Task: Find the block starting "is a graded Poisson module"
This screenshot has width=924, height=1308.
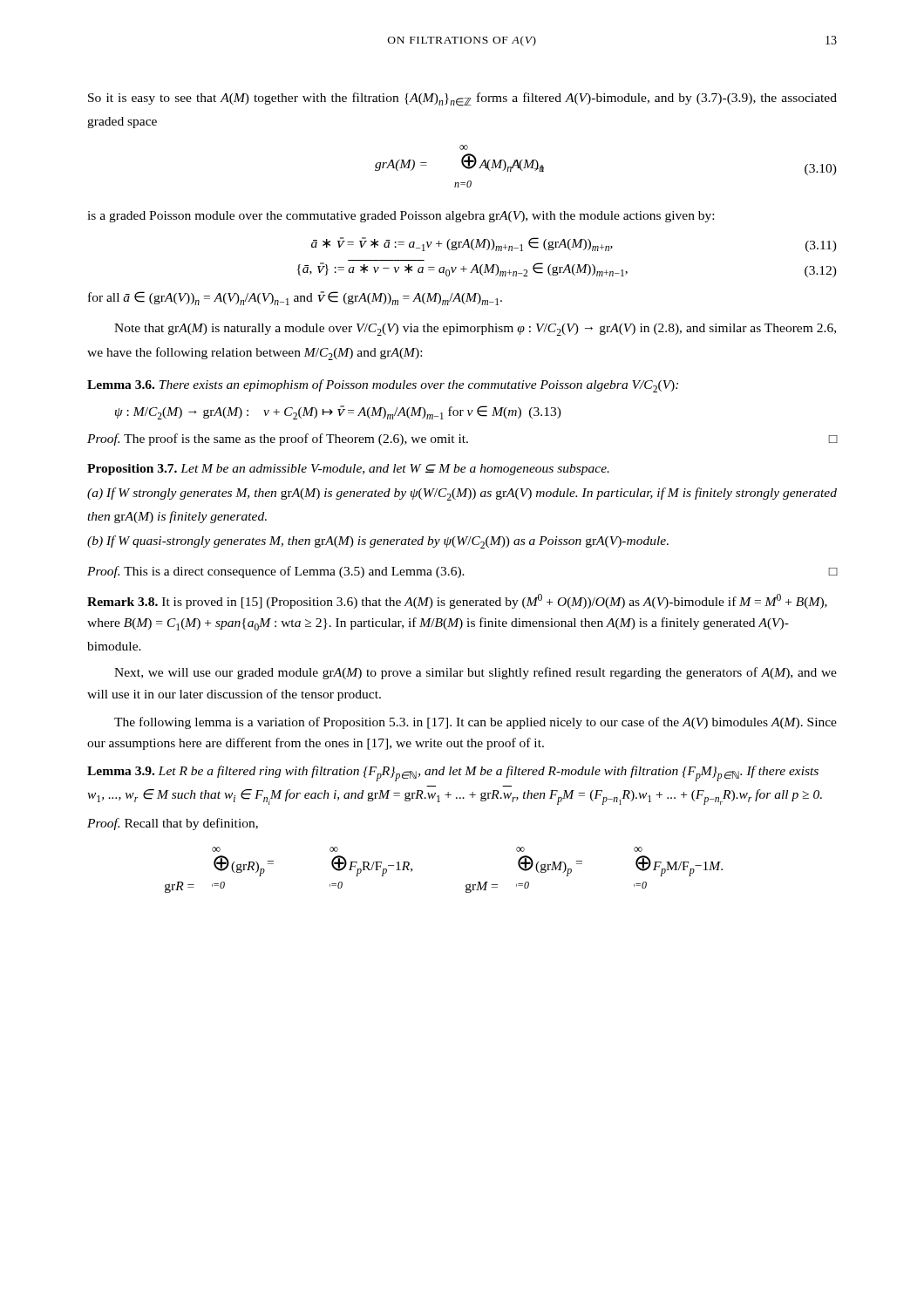Action: pos(401,215)
